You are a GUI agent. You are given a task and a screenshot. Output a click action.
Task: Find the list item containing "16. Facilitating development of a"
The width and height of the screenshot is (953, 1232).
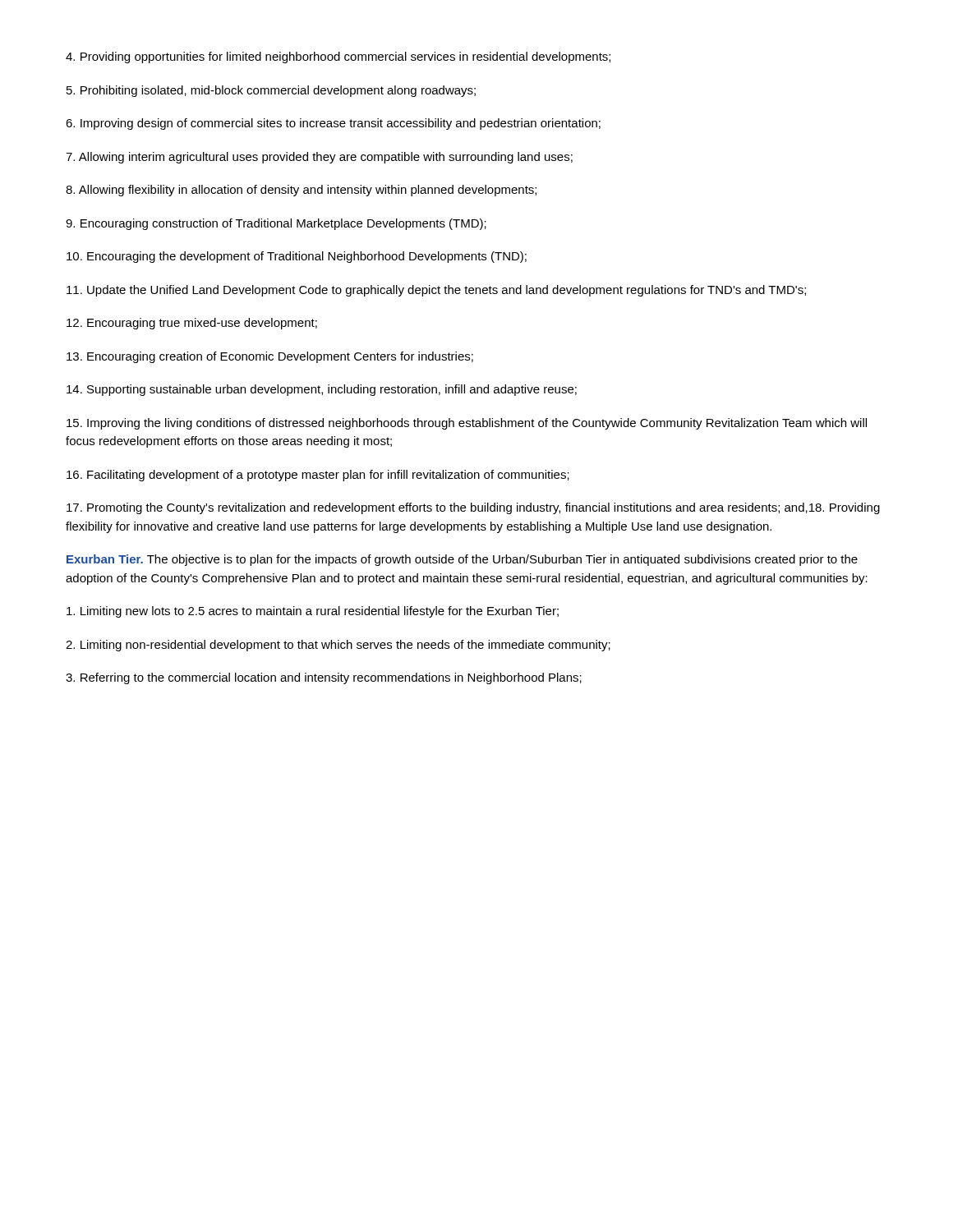point(318,474)
